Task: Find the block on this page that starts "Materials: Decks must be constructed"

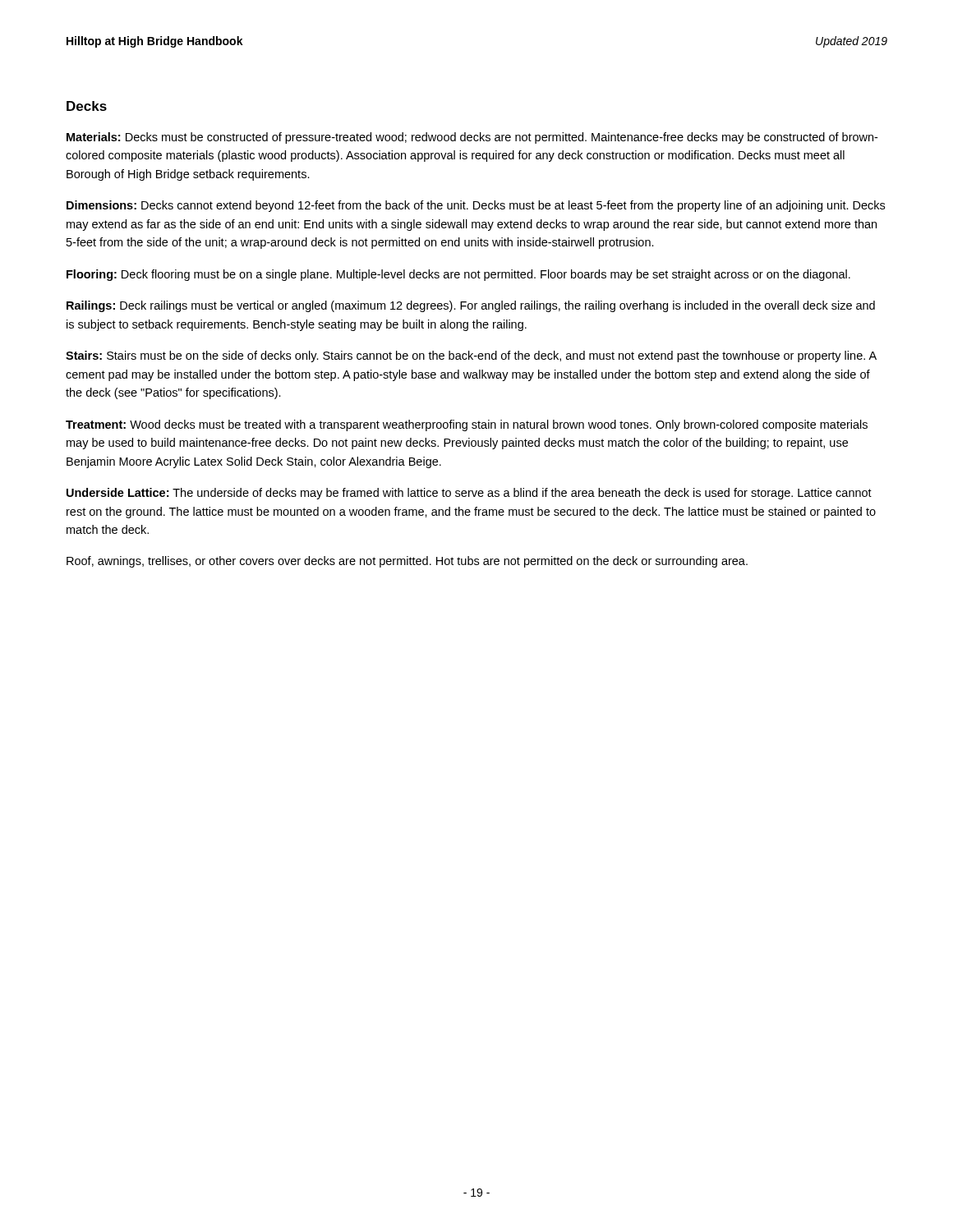Action: tap(472, 156)
